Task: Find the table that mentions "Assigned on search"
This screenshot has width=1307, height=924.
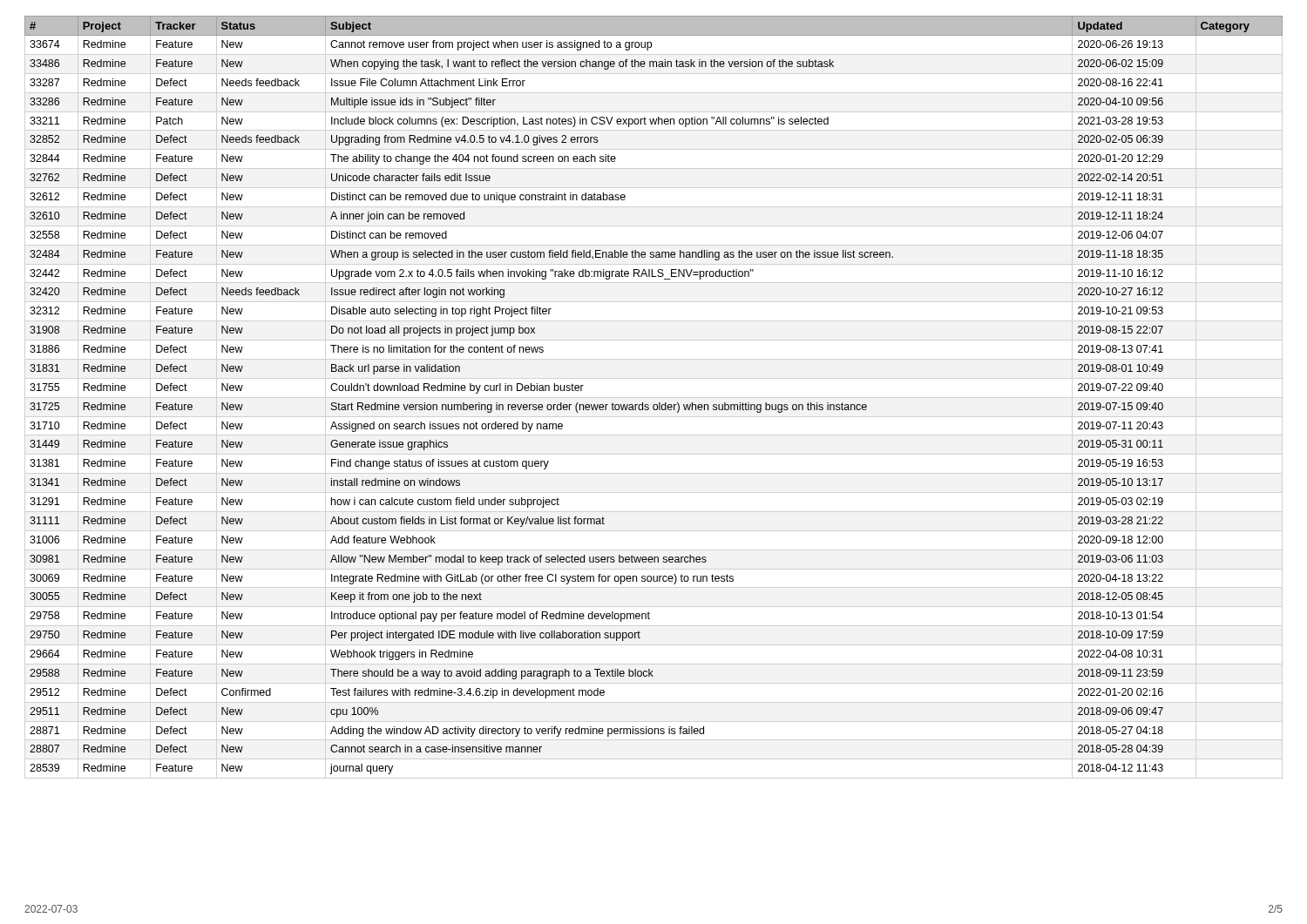Action: (x=654, y=397)
